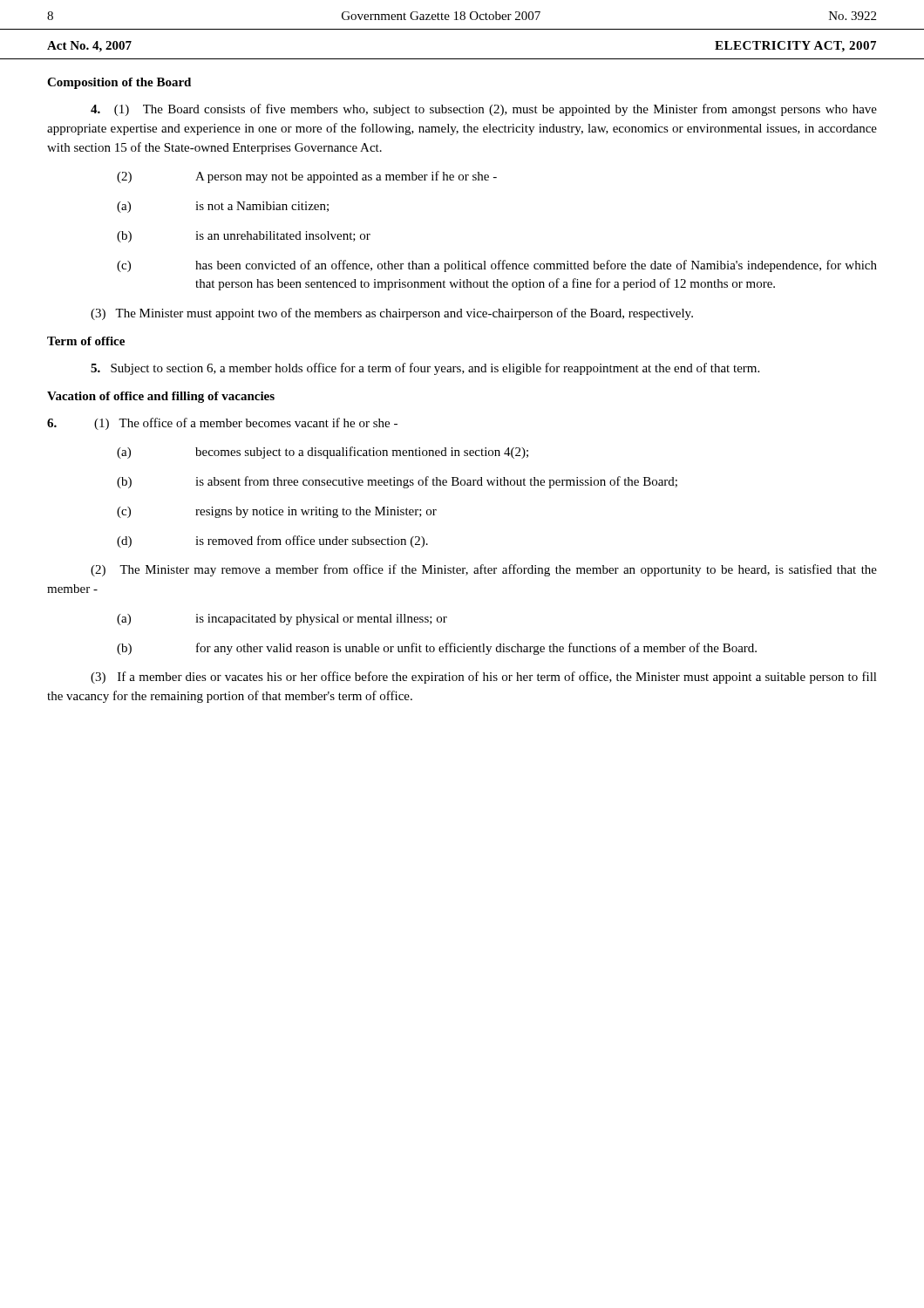The width and height of the screenshot is (924, 1308).
Task: Click on the passage starting "(b) is absent from three consecutive"
Action: point(462,482)
